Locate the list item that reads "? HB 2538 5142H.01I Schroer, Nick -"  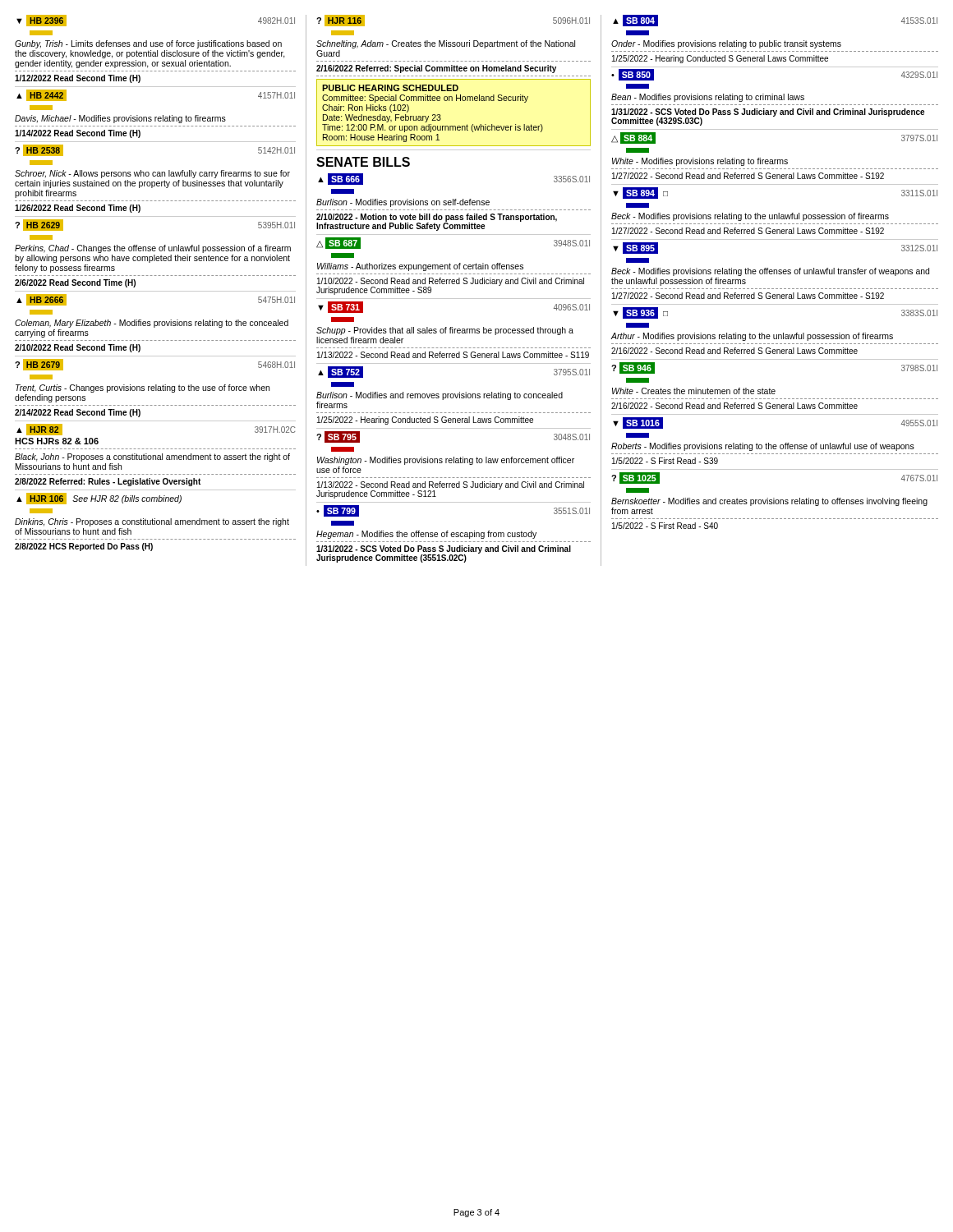pyautogui.click(x=155, y=179)
